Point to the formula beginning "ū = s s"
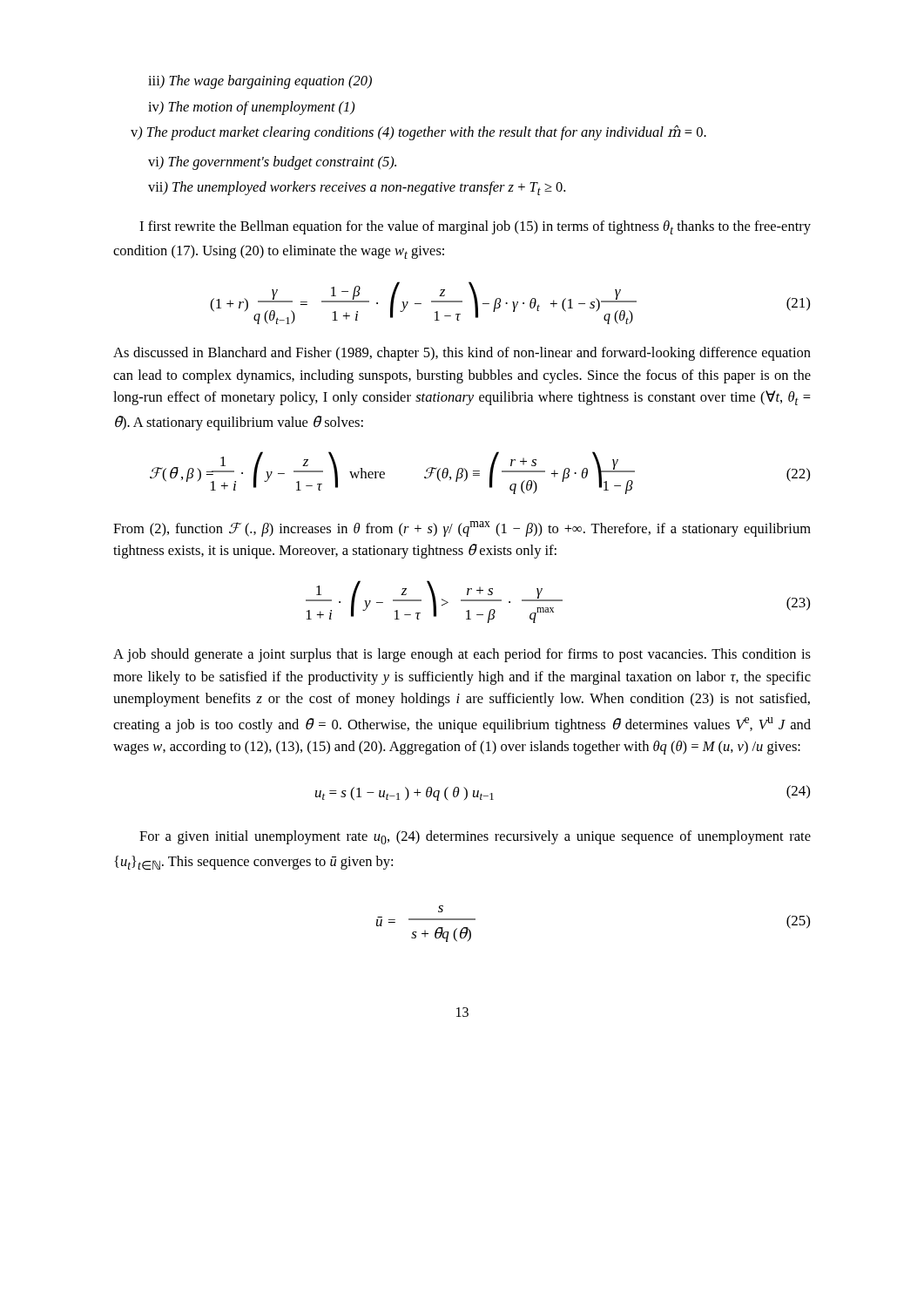Viewport: 924px width, 1307px height. (441, 909)
